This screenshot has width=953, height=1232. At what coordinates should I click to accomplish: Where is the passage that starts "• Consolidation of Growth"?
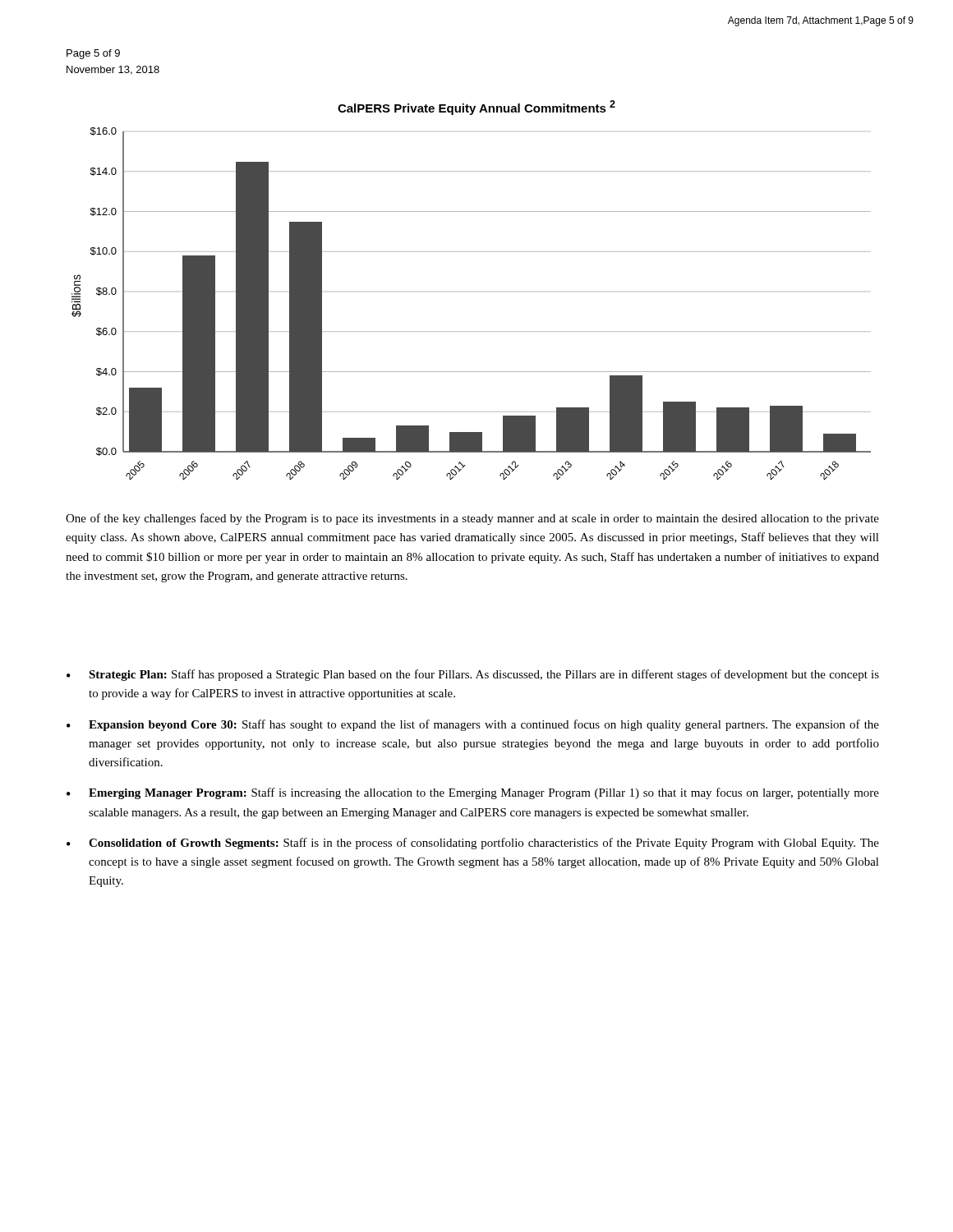click(472, 862)
